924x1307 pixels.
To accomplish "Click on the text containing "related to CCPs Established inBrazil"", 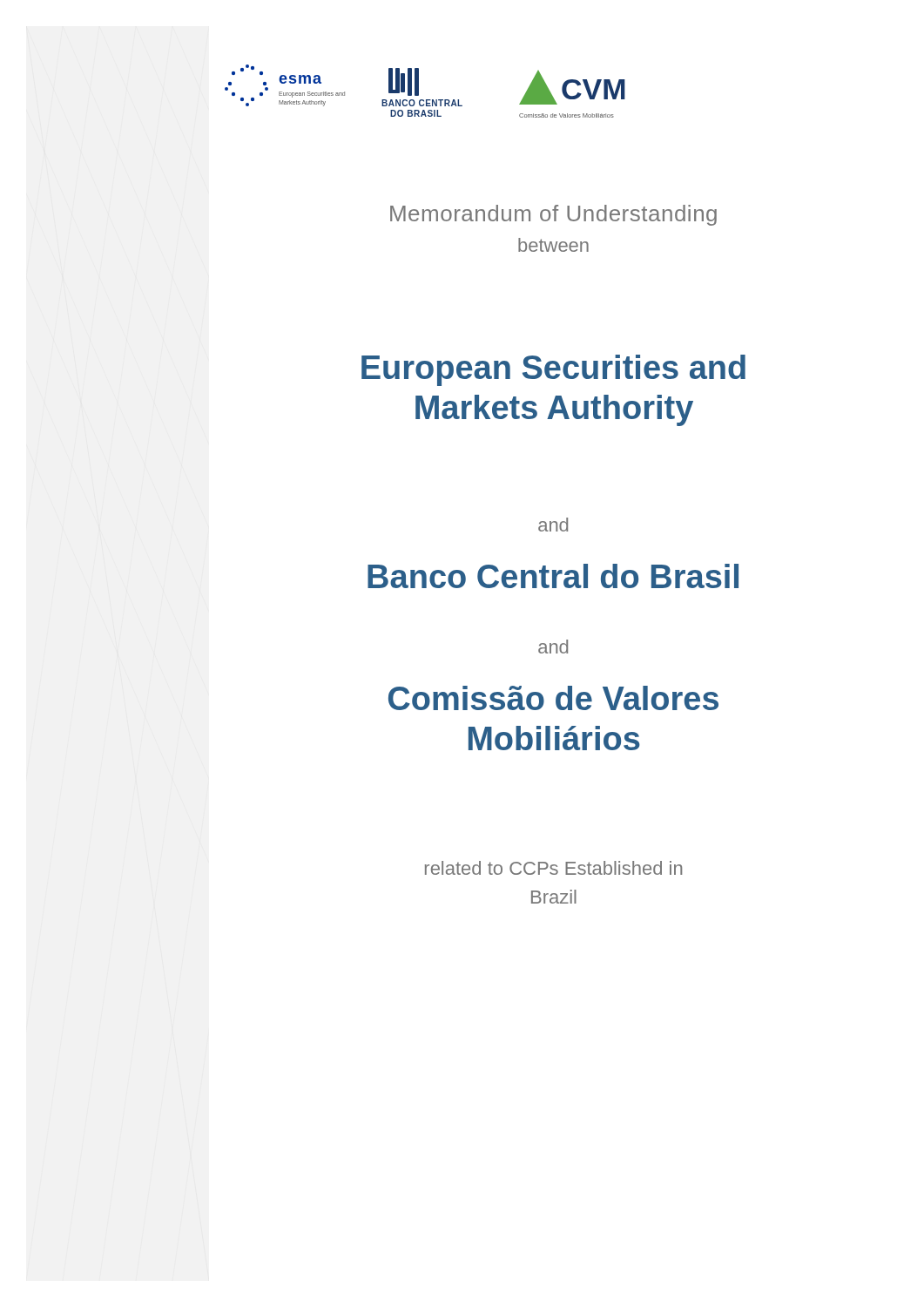I will (553, 883).
